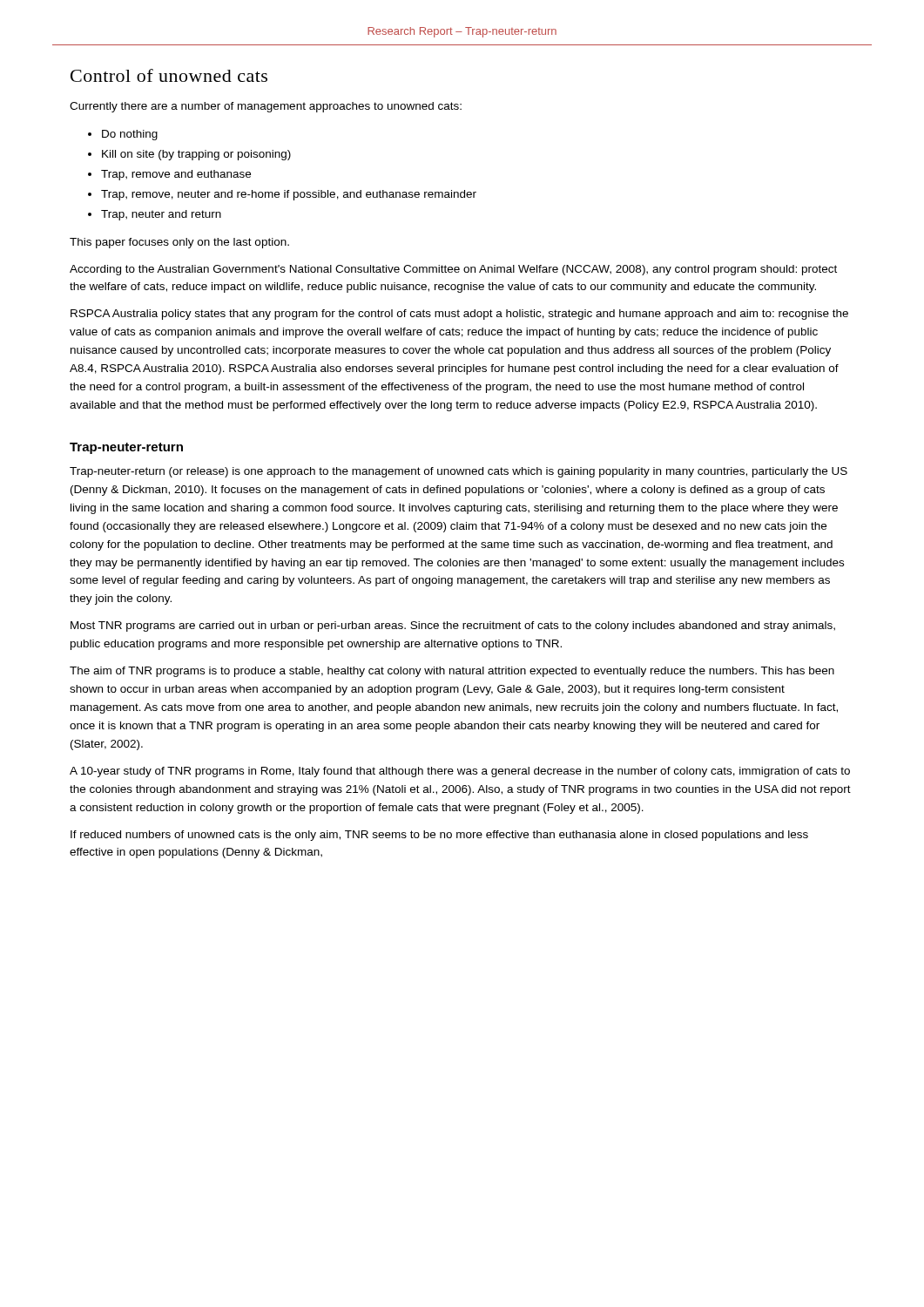Where does it say "Do nothing"?

129,134
